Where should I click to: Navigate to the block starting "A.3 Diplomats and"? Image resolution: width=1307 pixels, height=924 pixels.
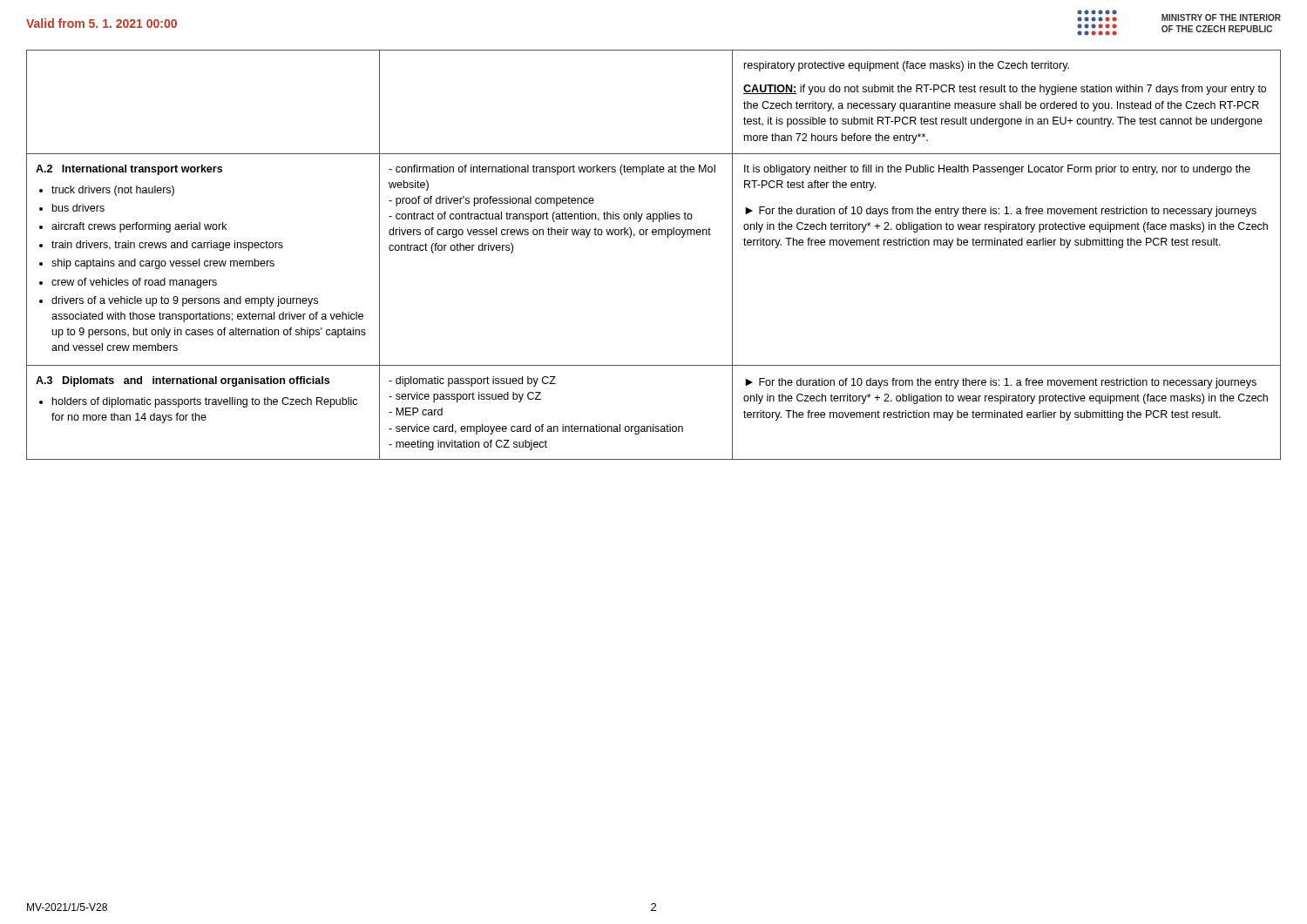point(183,381)
